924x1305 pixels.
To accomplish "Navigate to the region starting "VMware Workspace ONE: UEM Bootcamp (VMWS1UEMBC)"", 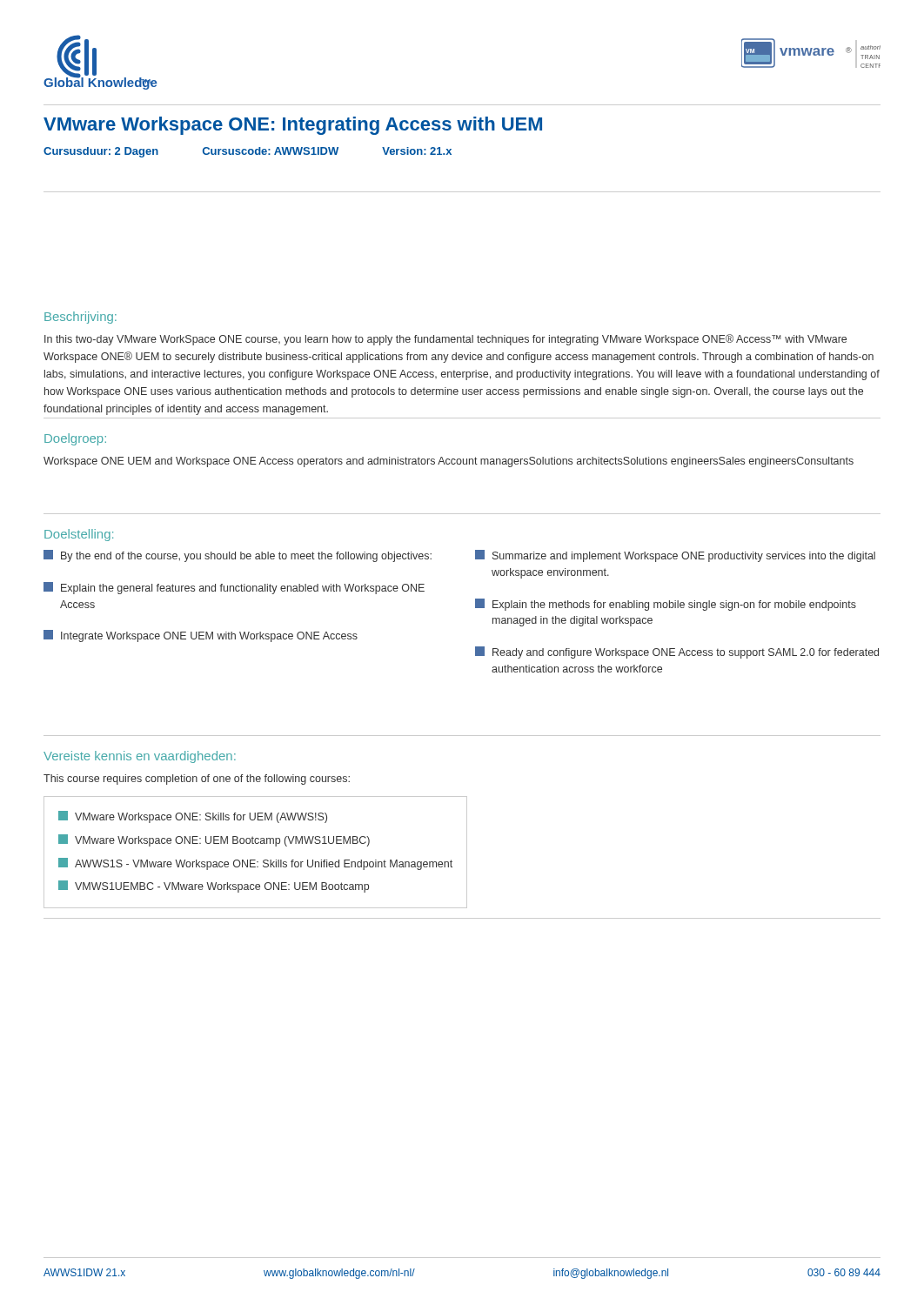I will (x=214, y=840).
